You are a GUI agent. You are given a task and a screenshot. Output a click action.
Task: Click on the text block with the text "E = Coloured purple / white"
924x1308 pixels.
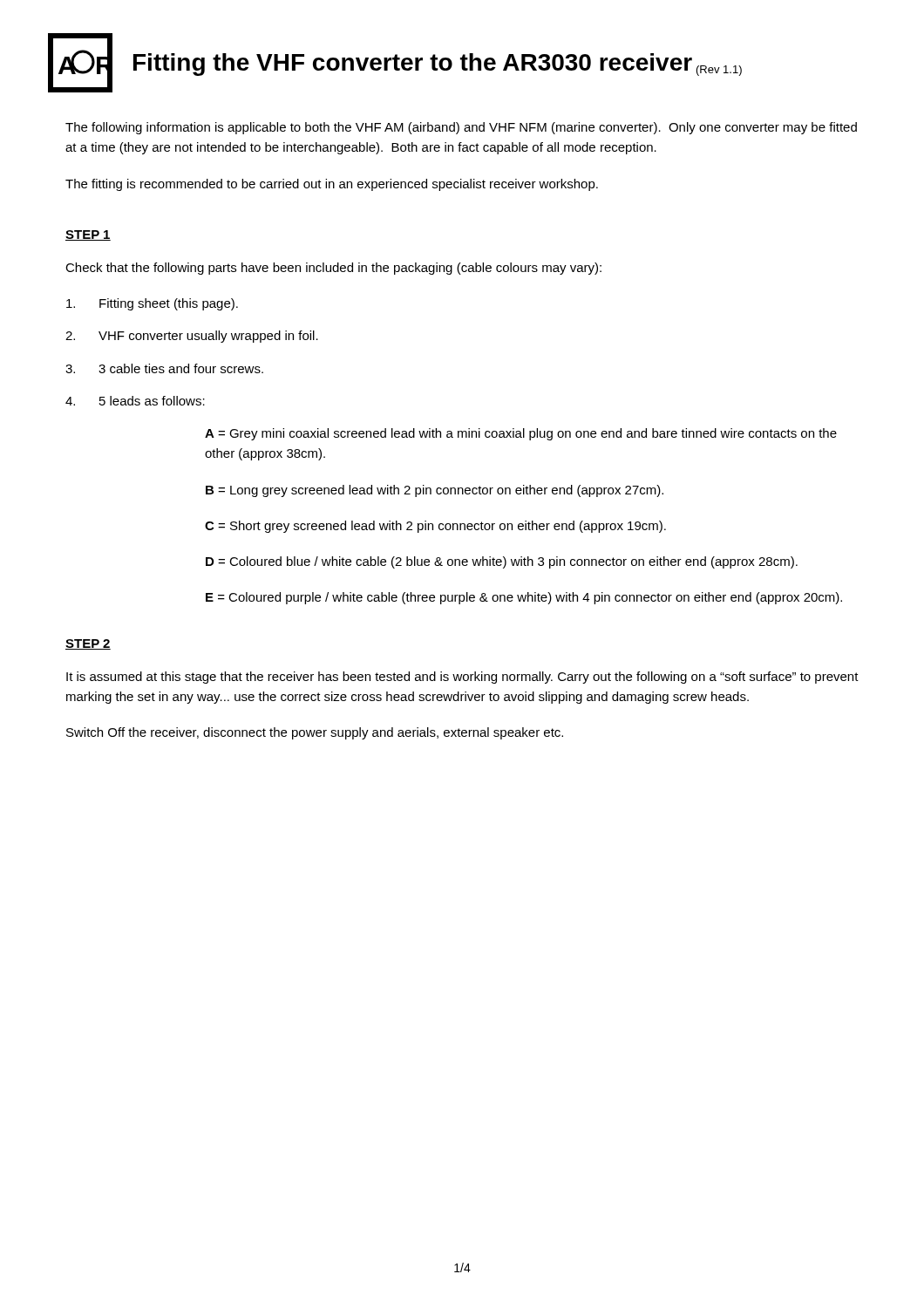pos(524,597)
